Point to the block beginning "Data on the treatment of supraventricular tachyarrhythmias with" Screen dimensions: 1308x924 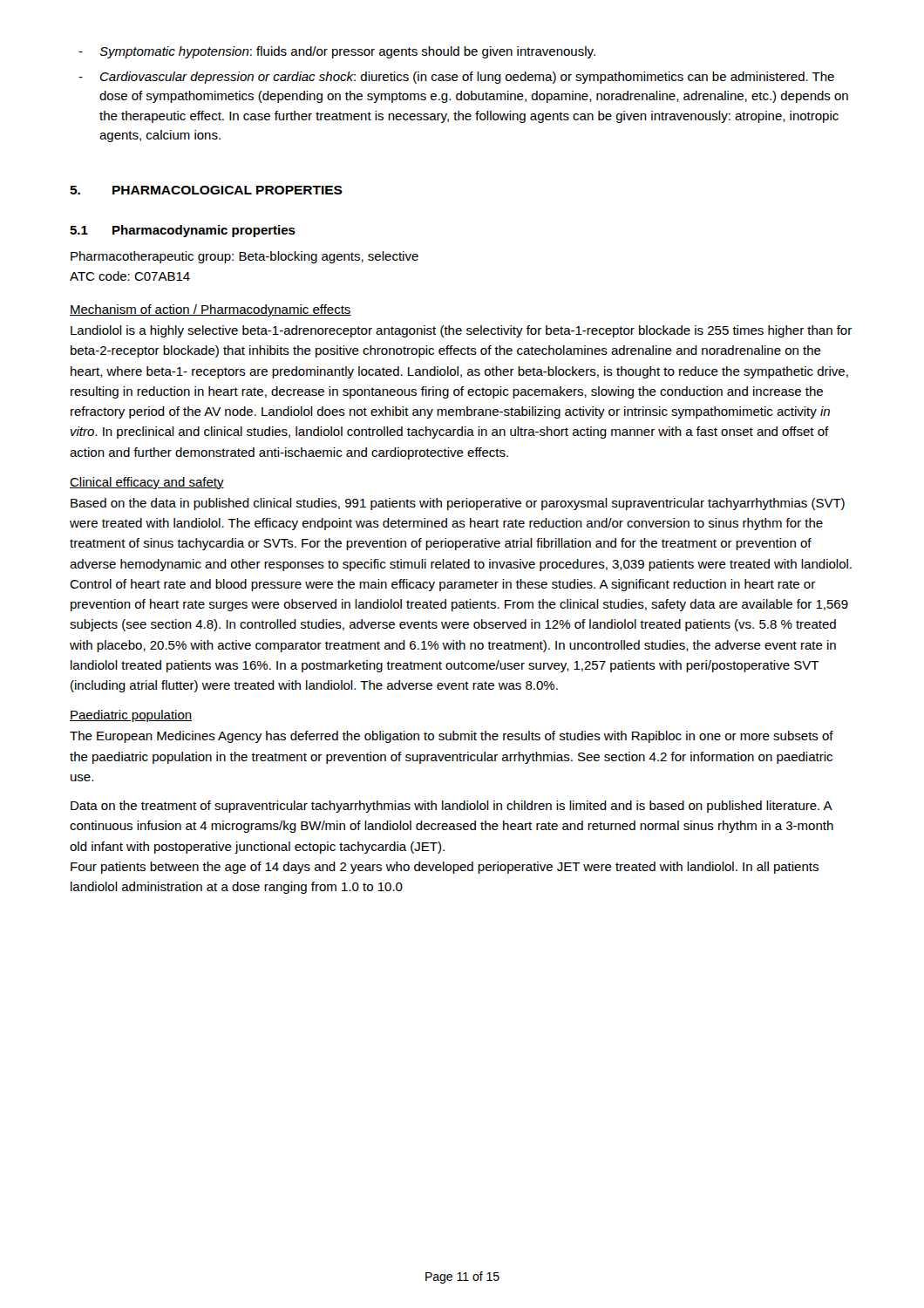(452, 846)
